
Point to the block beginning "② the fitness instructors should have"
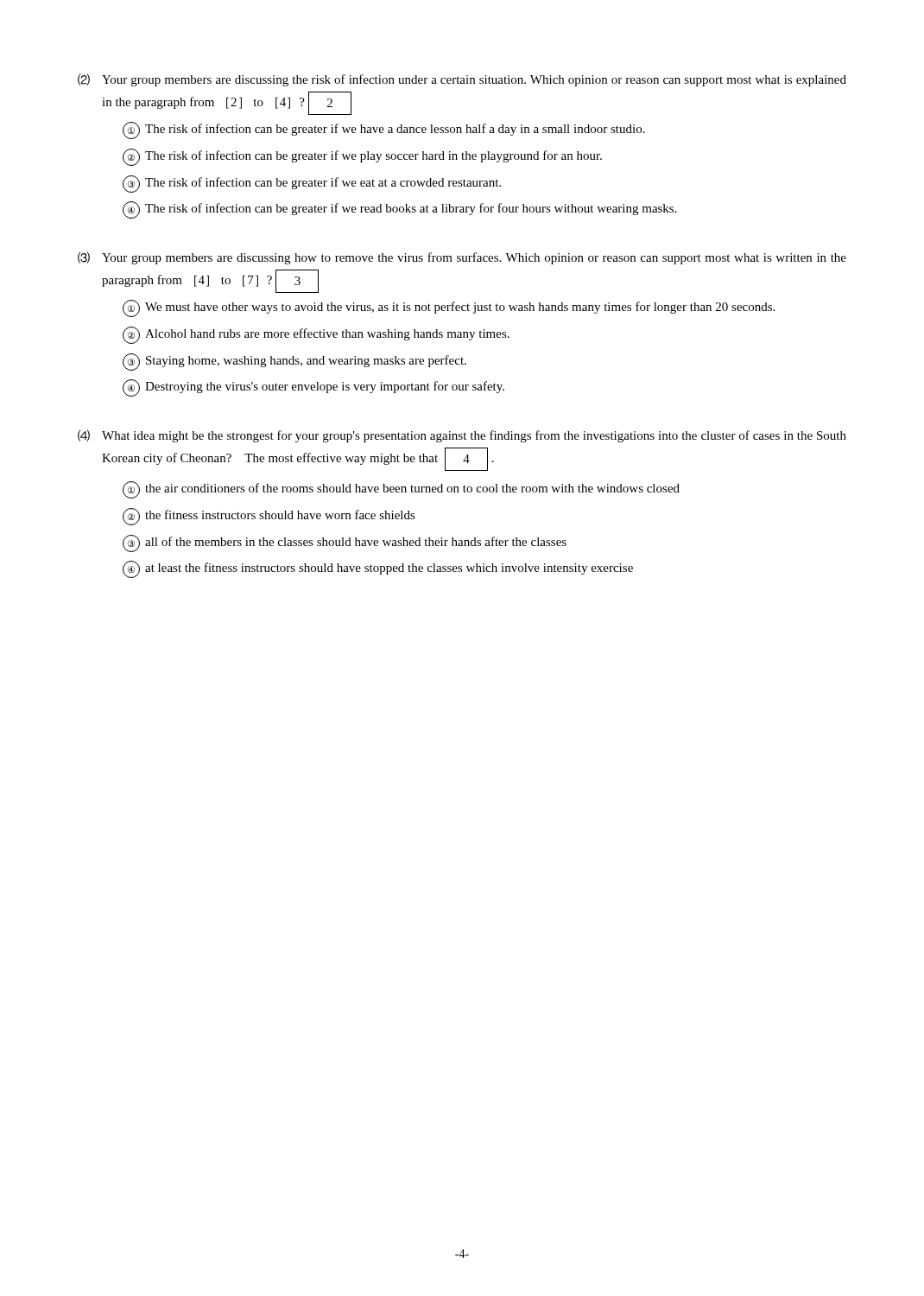pyautogui.click(x=269, y=517)
